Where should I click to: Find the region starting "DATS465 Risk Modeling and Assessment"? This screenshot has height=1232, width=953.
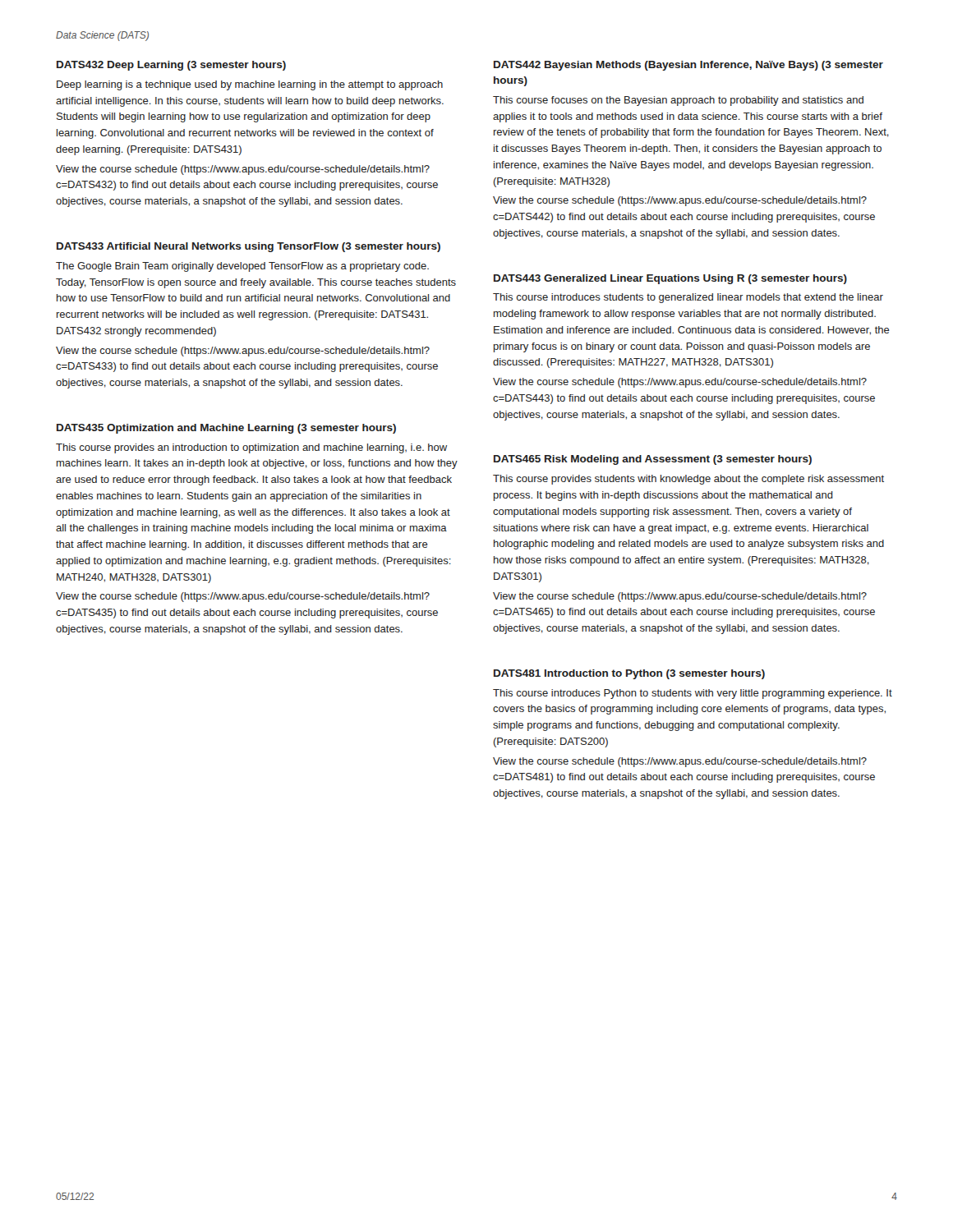(653, 459)
